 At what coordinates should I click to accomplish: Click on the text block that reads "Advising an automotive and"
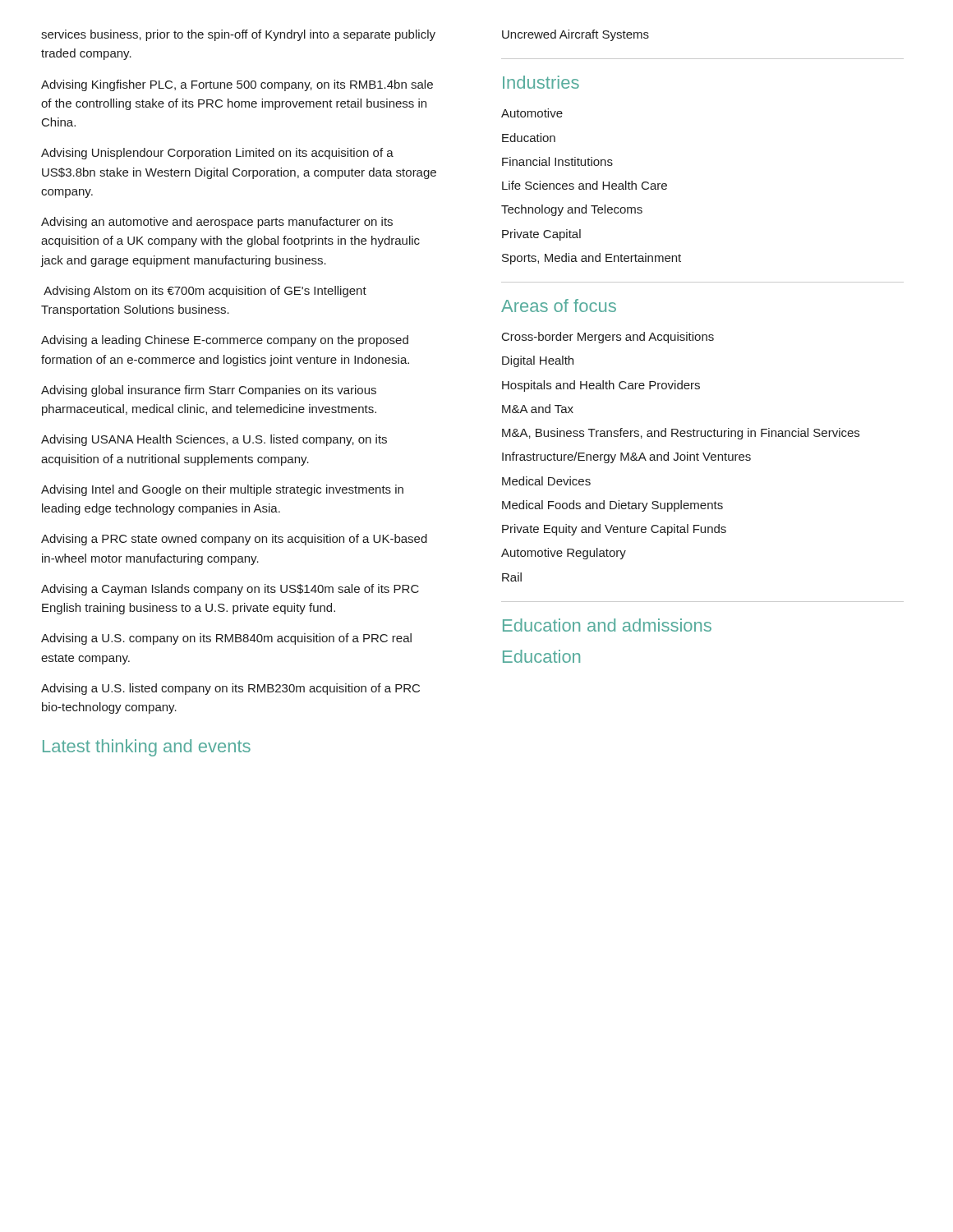(230, 240)
